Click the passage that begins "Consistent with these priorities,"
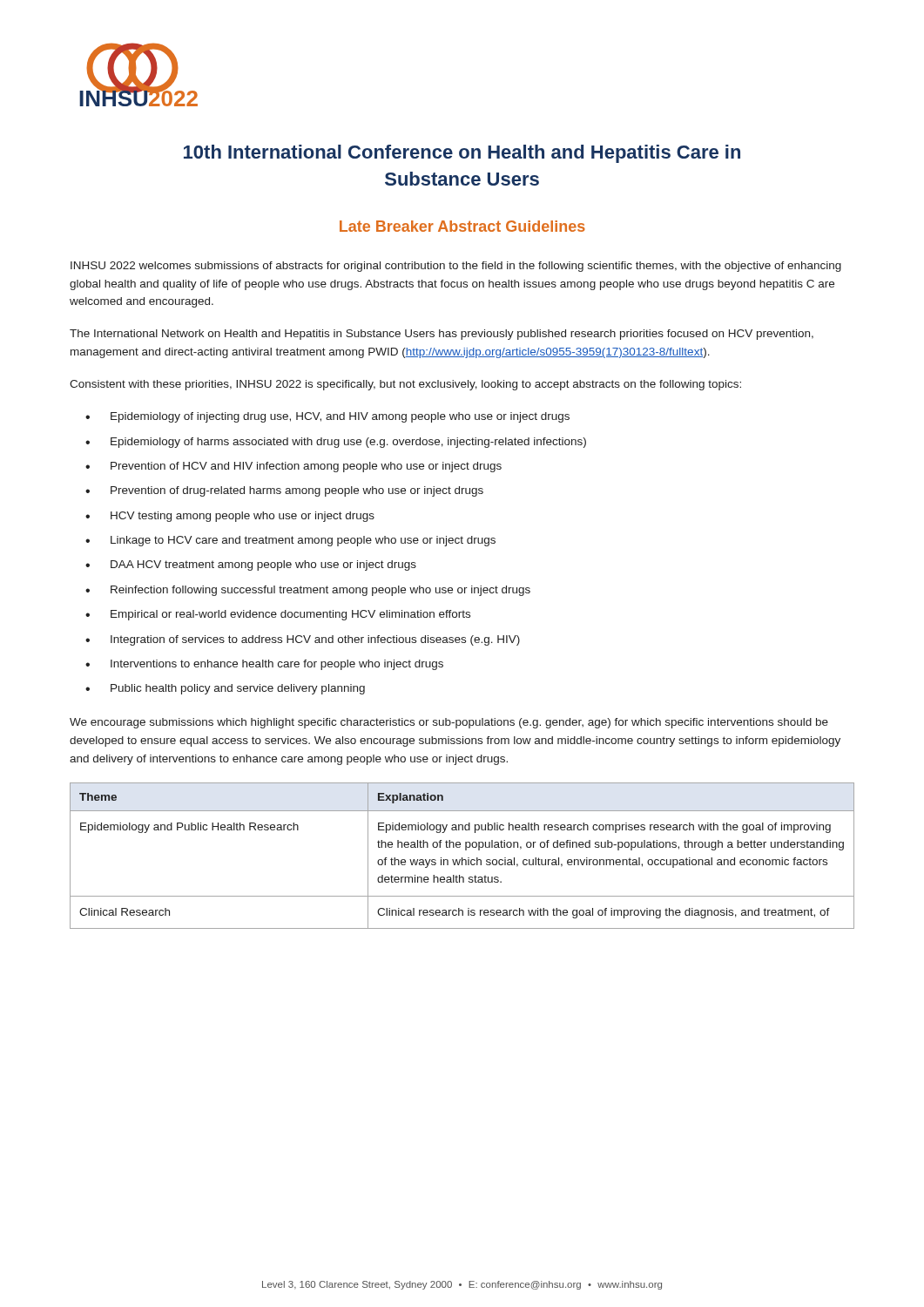The image size is (924, 1307). point(406,384)
